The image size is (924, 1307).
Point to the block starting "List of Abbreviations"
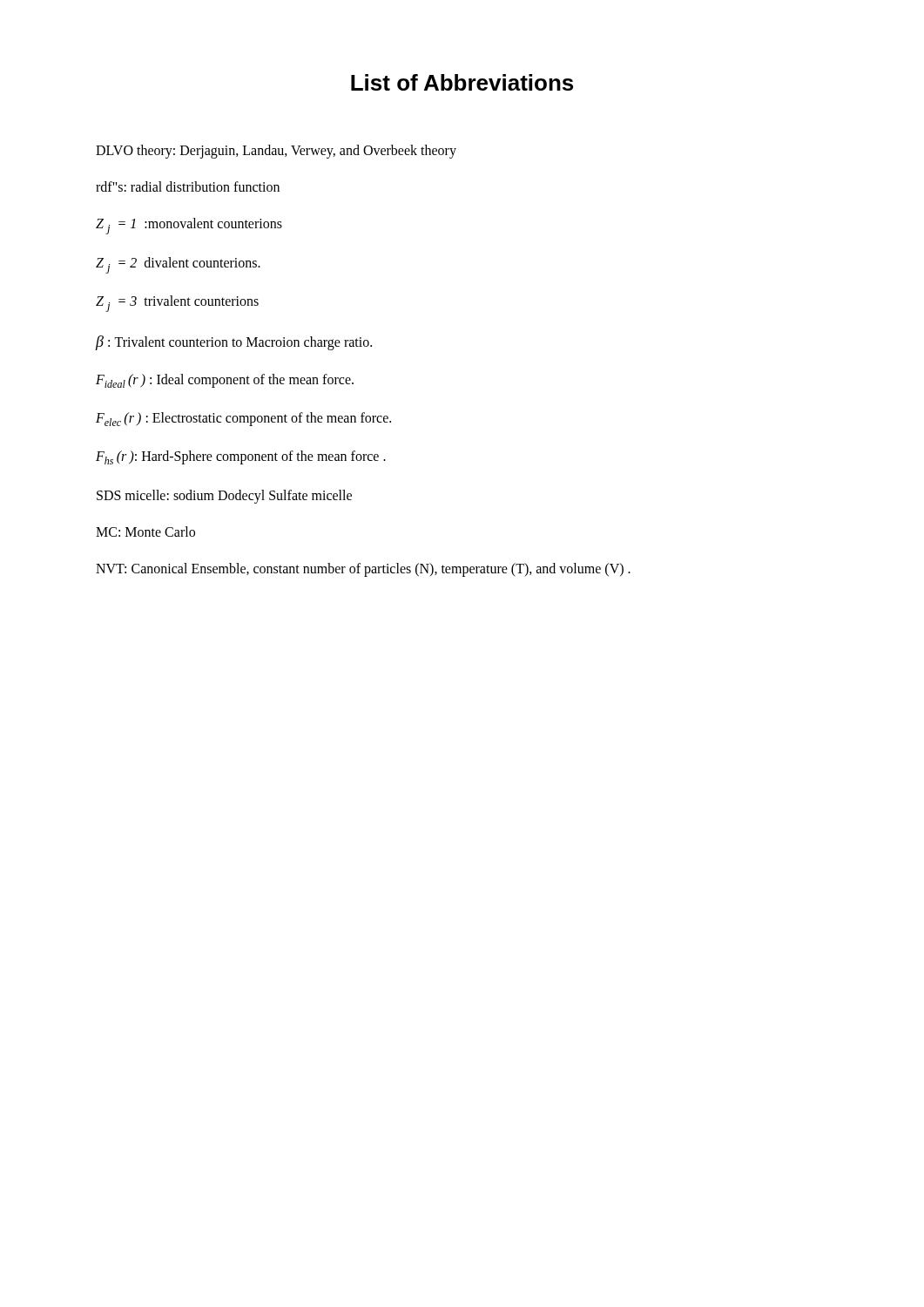coord(462,83)
